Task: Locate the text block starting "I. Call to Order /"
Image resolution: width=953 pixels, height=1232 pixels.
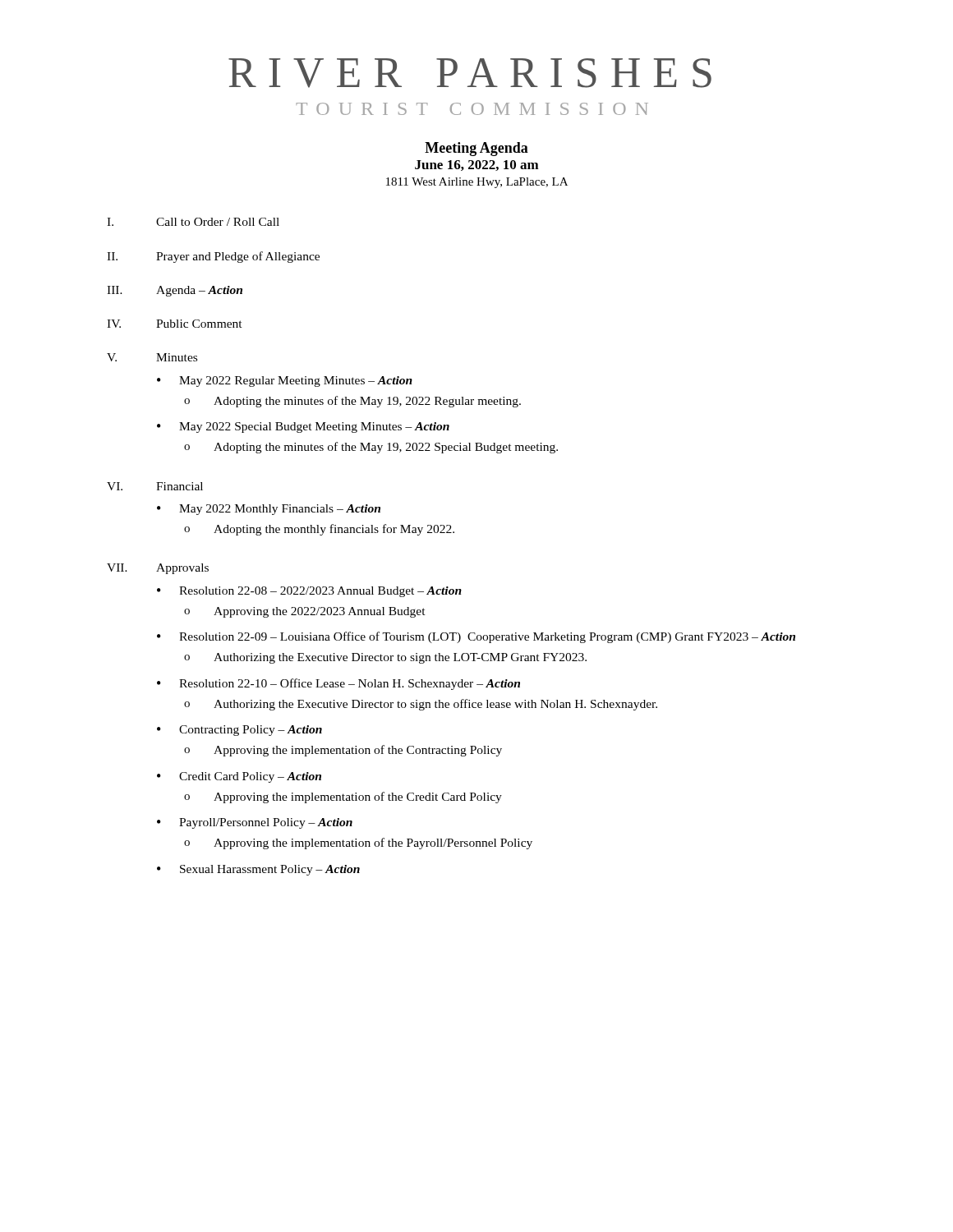Action: 193,222
